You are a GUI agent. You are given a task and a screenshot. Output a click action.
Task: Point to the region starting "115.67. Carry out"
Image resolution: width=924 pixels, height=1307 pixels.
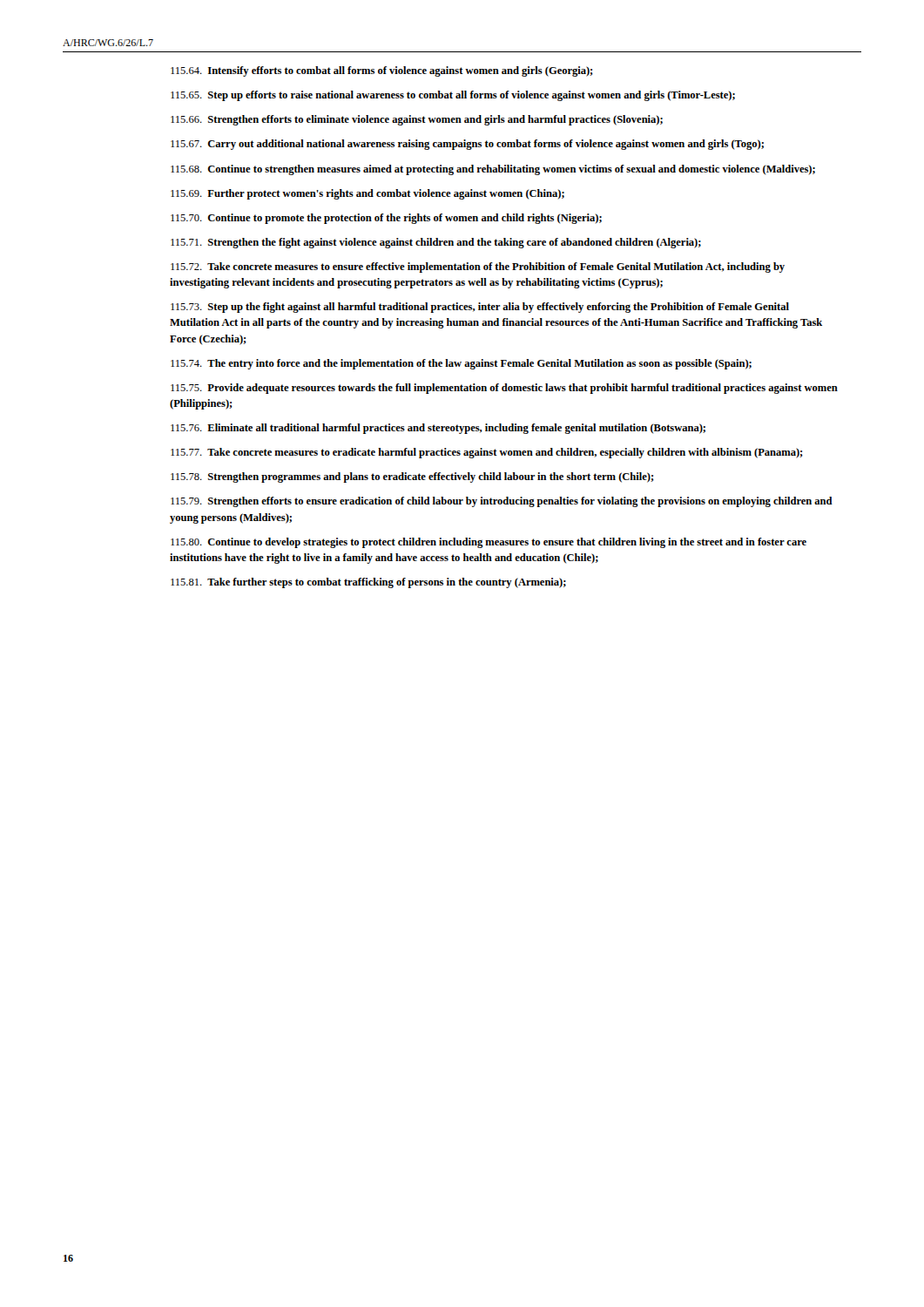[467, 144]
